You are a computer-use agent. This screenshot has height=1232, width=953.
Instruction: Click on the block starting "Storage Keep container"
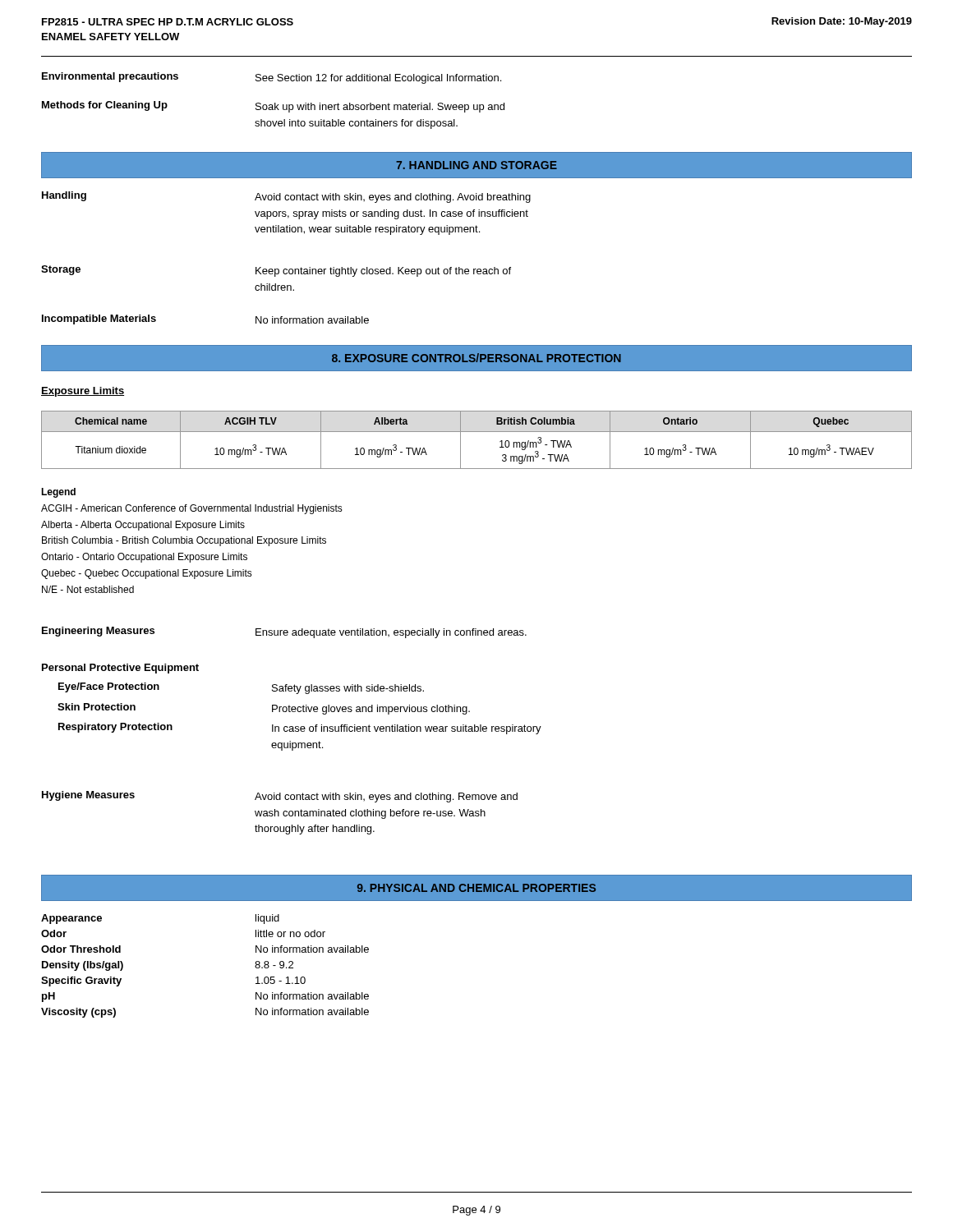476,279
